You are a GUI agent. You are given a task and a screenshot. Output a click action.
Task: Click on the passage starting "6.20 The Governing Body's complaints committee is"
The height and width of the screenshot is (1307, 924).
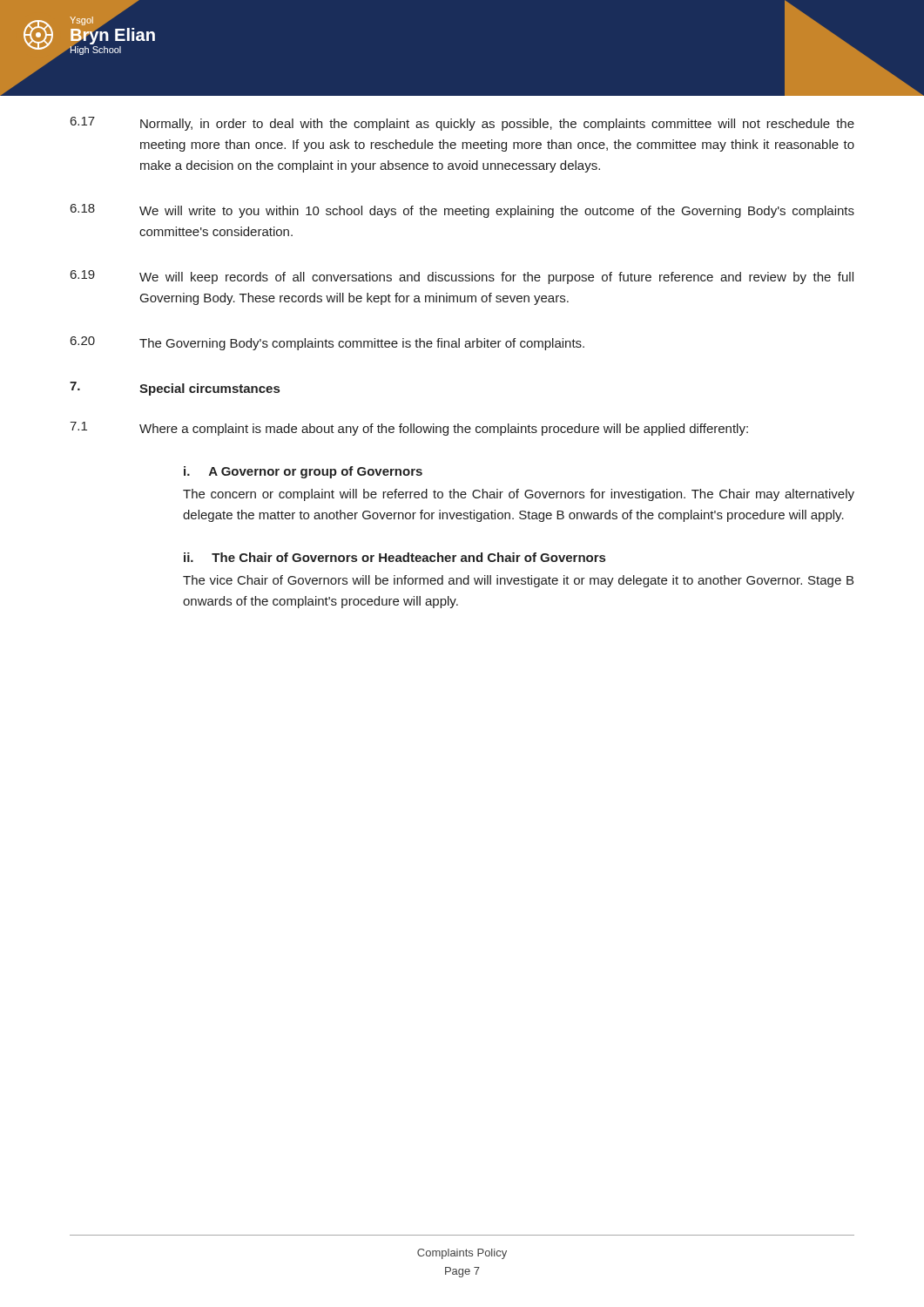pos(462,343)
